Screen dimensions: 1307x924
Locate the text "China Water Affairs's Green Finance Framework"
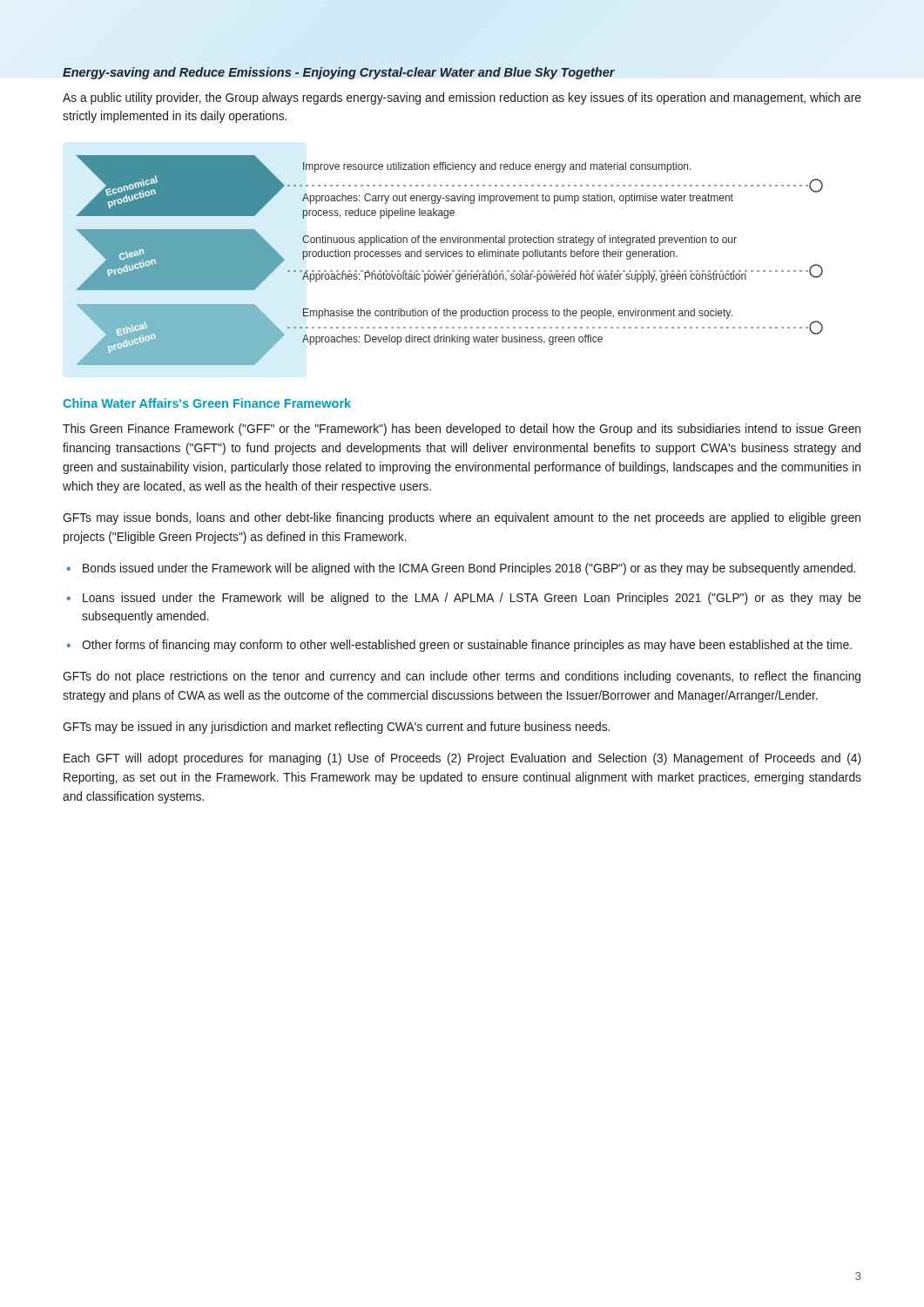(x=207, y=403)
